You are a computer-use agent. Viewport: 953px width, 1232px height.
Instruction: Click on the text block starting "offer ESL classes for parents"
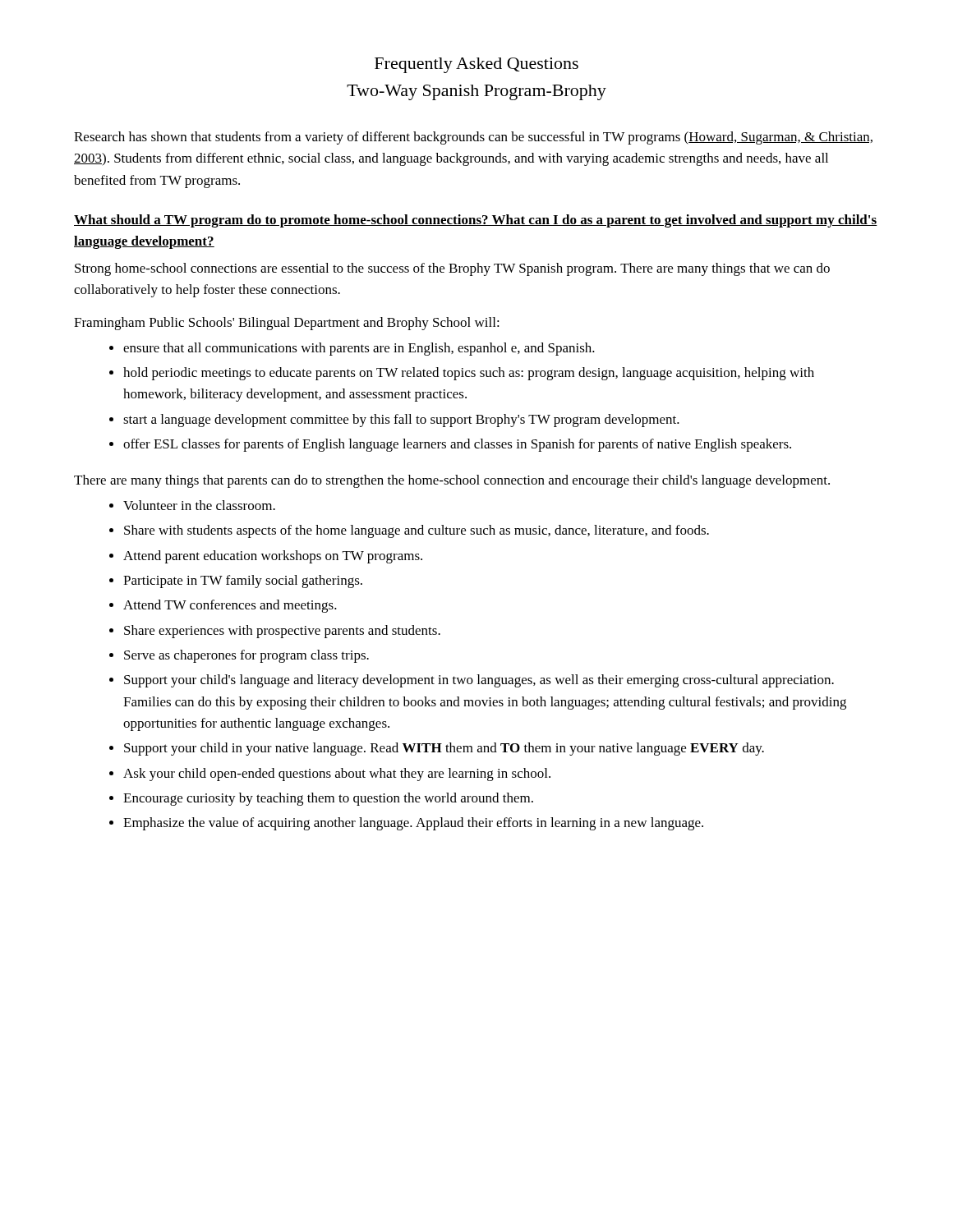pyautogui.click(x=458, y=444)
